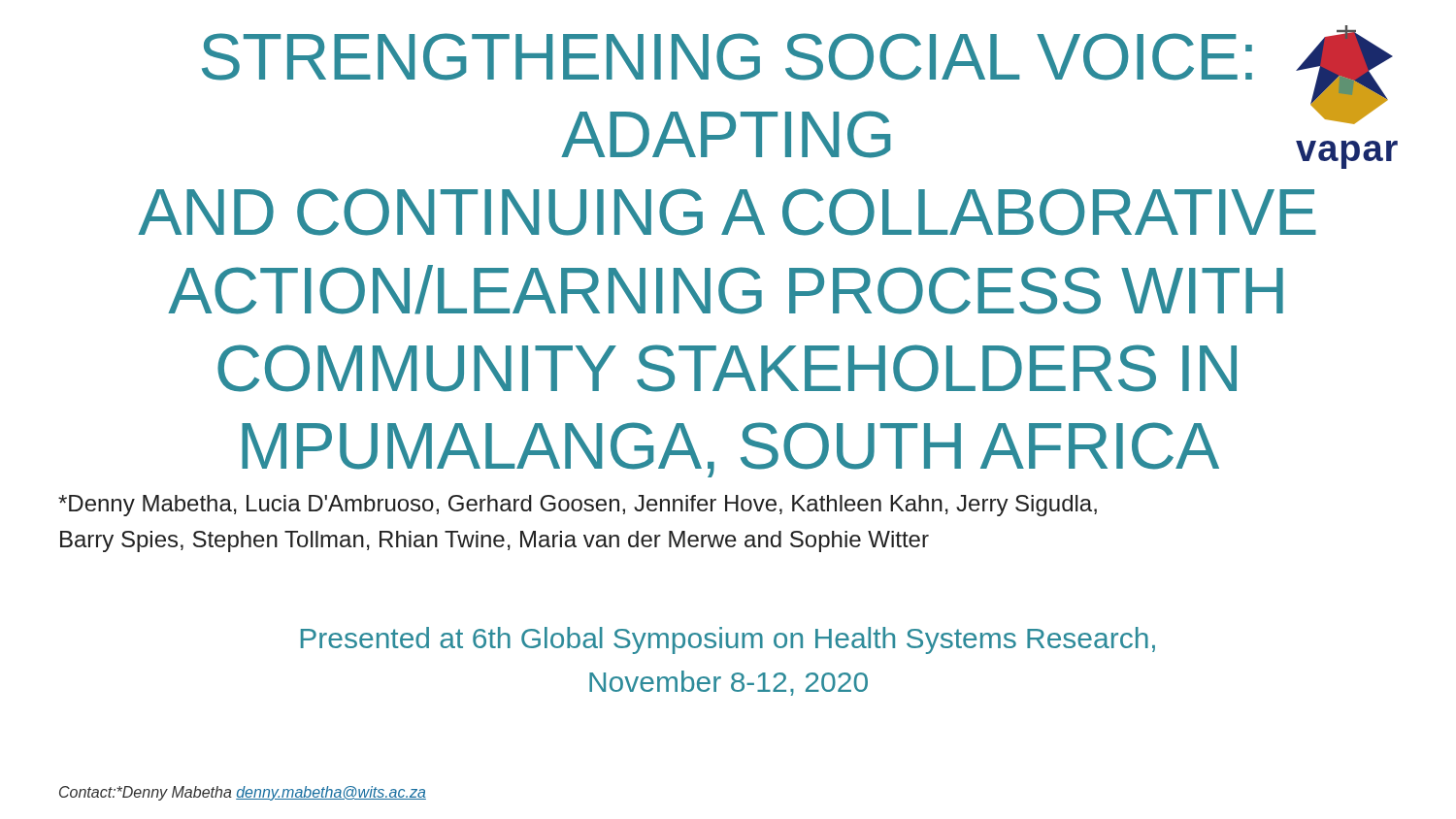
Task: Locate a logo
Action: [1347, 102]
